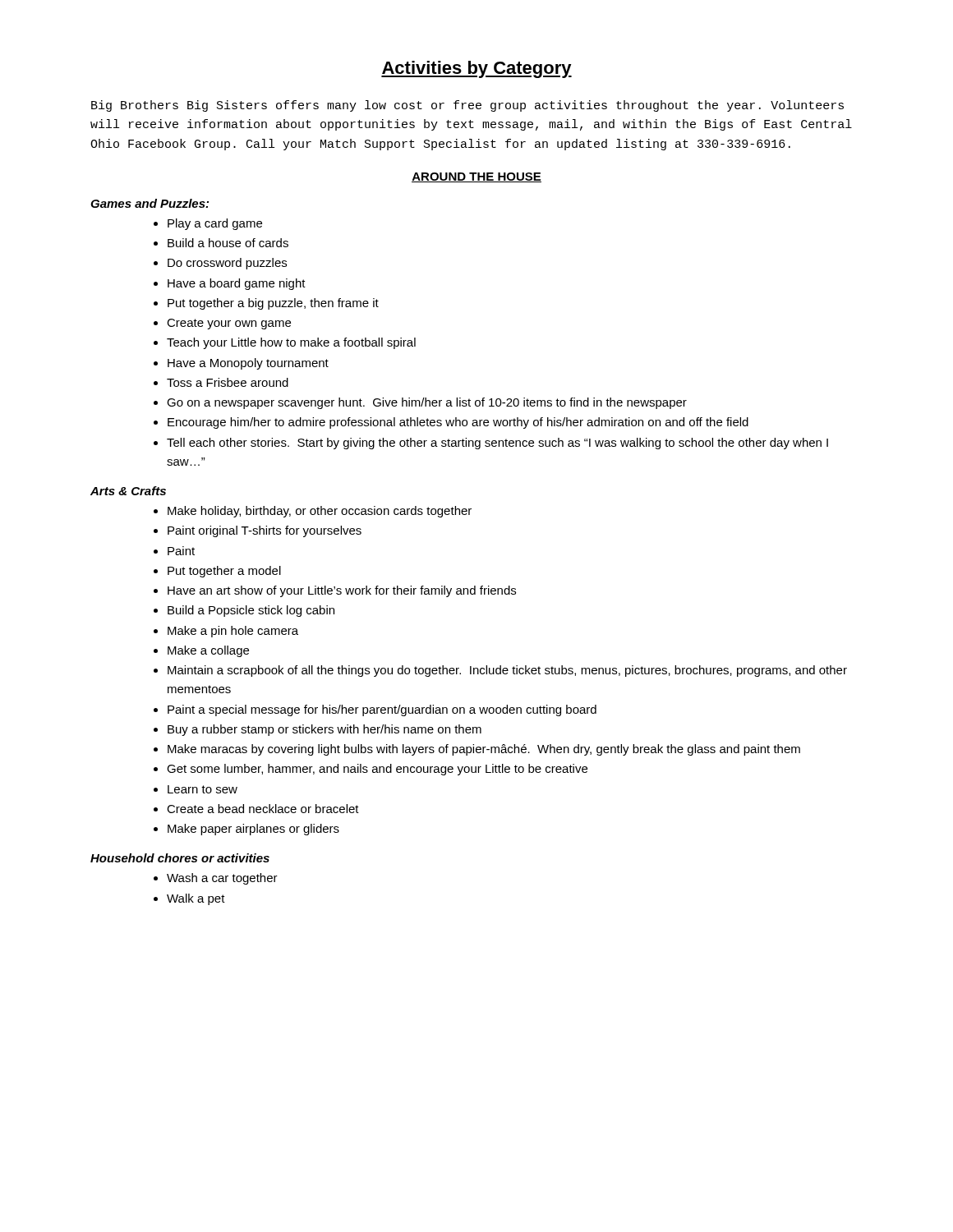Find "Build a Popsicle stick log cabin" on this page
953x1232 pixels.
coord(251,610)
